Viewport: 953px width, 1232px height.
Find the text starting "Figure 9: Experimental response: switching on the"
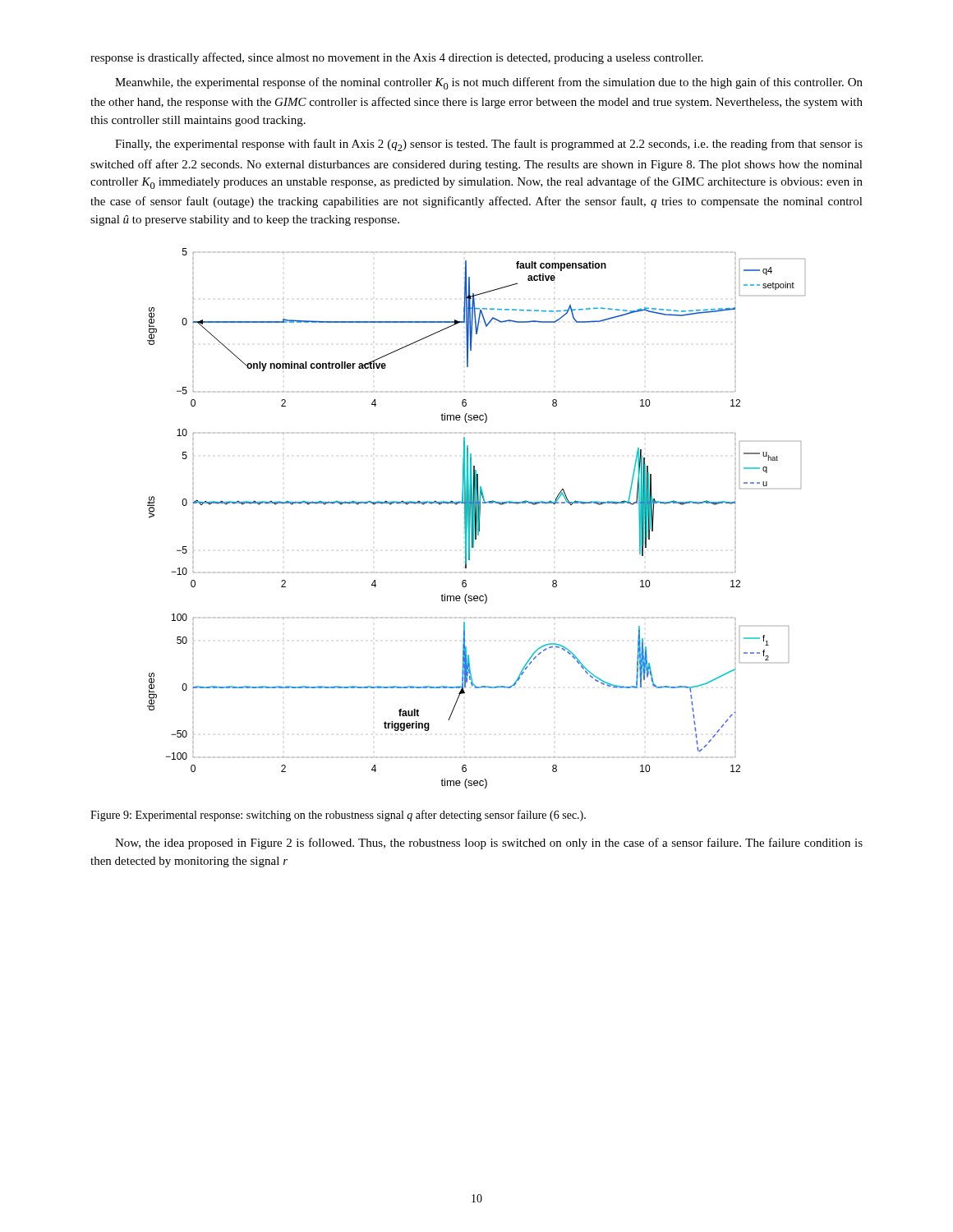338,815
